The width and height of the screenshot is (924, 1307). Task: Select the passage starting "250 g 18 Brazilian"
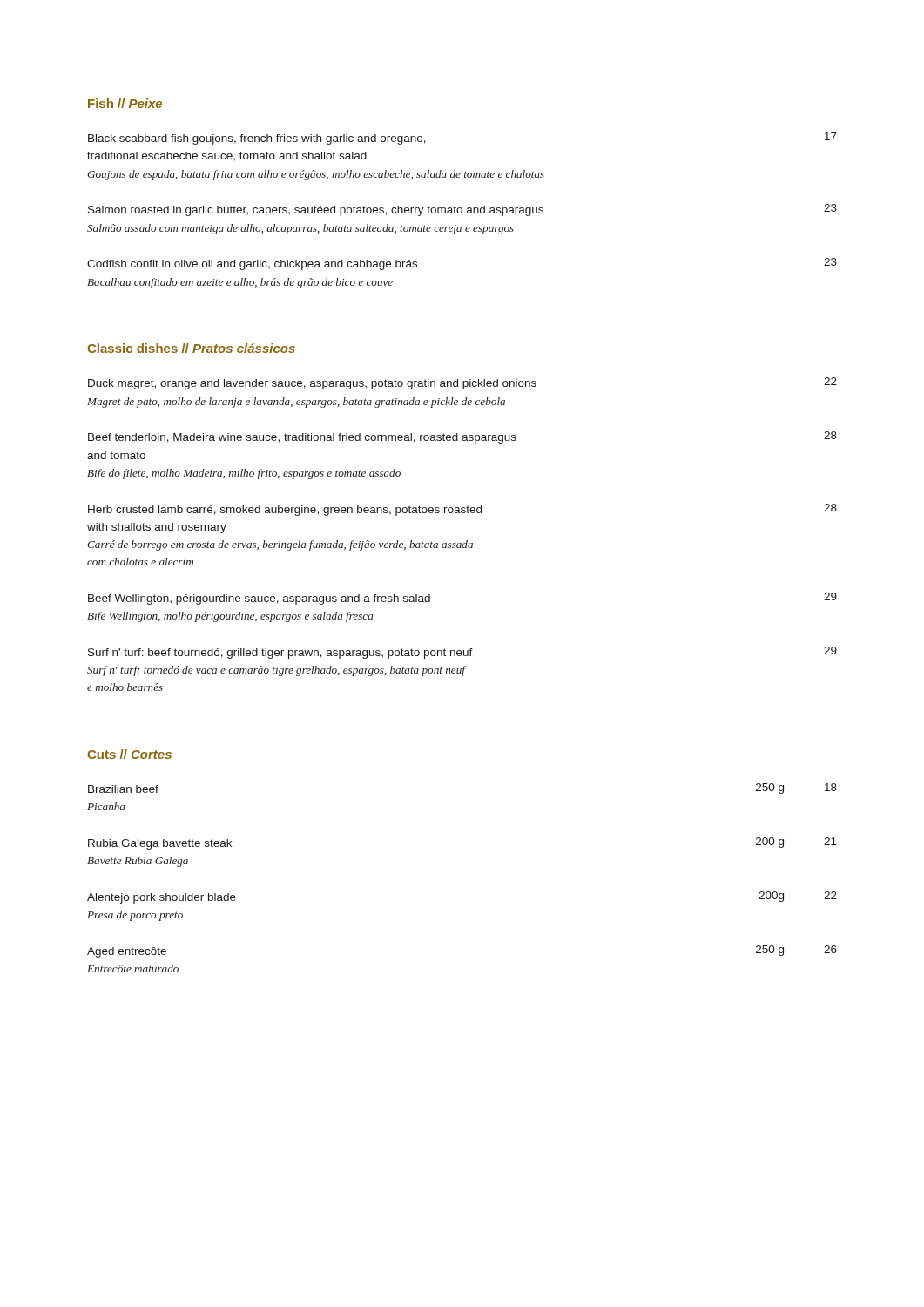coord(121,788)
